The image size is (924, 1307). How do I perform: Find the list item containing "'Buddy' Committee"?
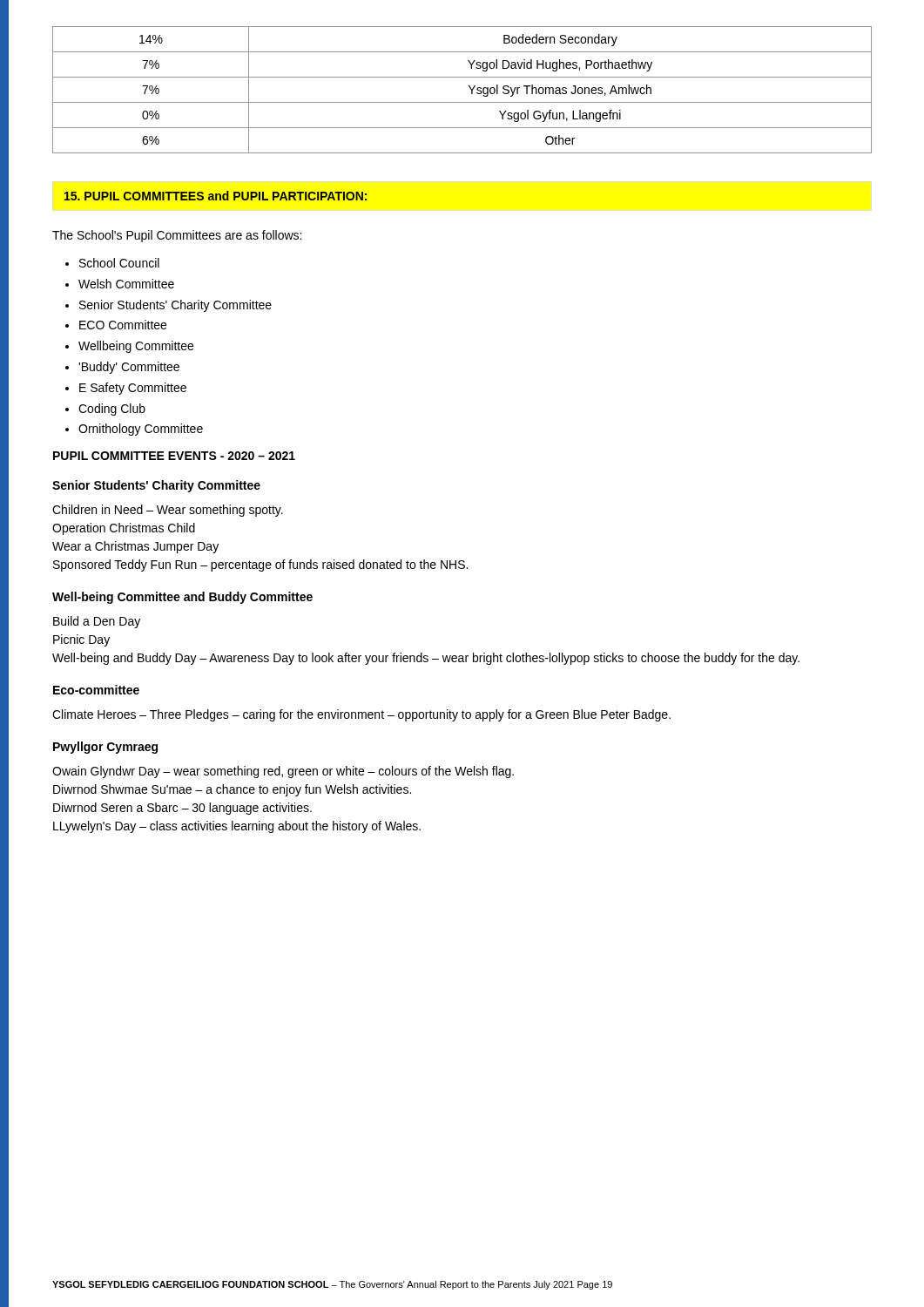(x=129, y=367)
